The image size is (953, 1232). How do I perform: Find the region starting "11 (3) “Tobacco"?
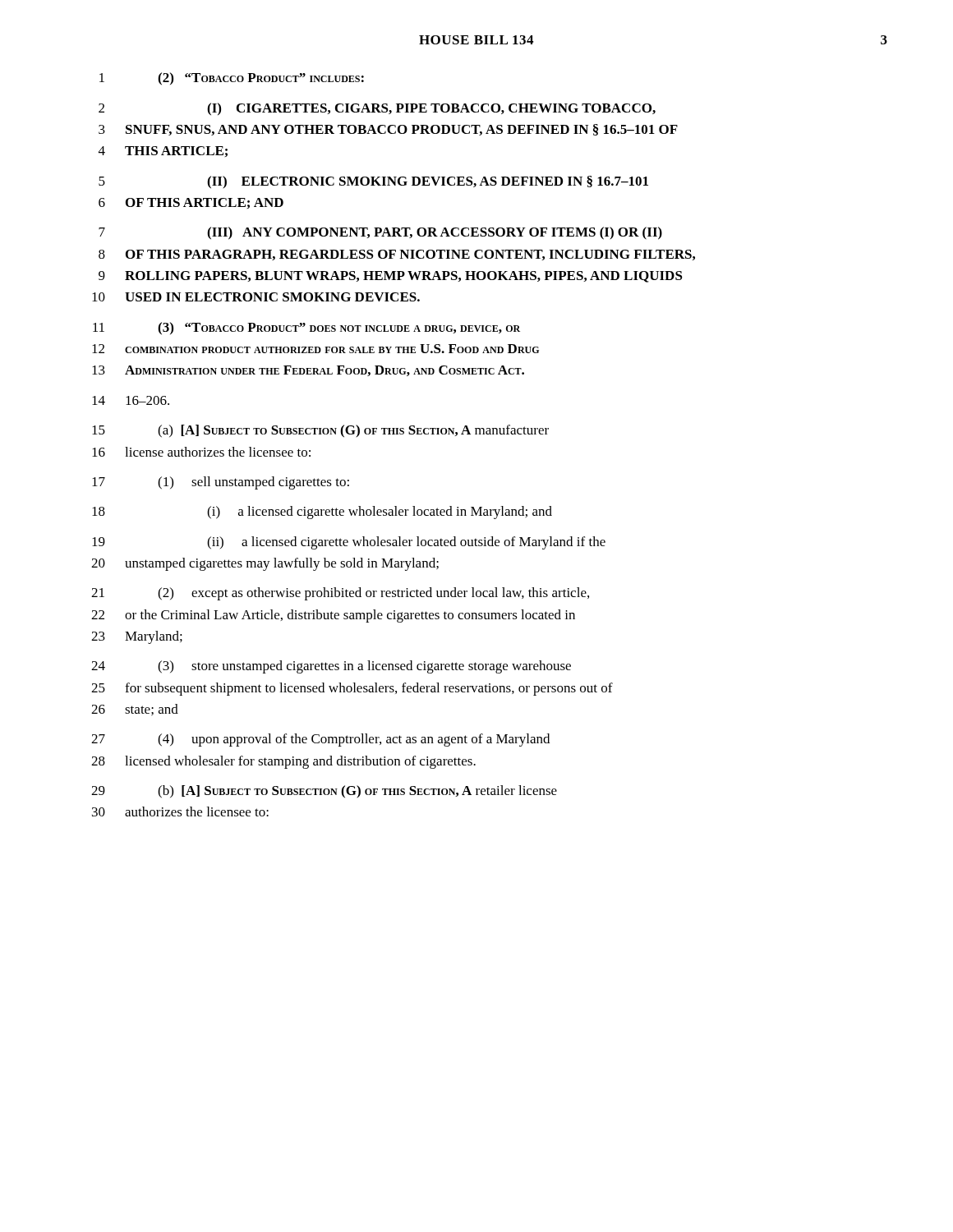(x=476, y=349)
